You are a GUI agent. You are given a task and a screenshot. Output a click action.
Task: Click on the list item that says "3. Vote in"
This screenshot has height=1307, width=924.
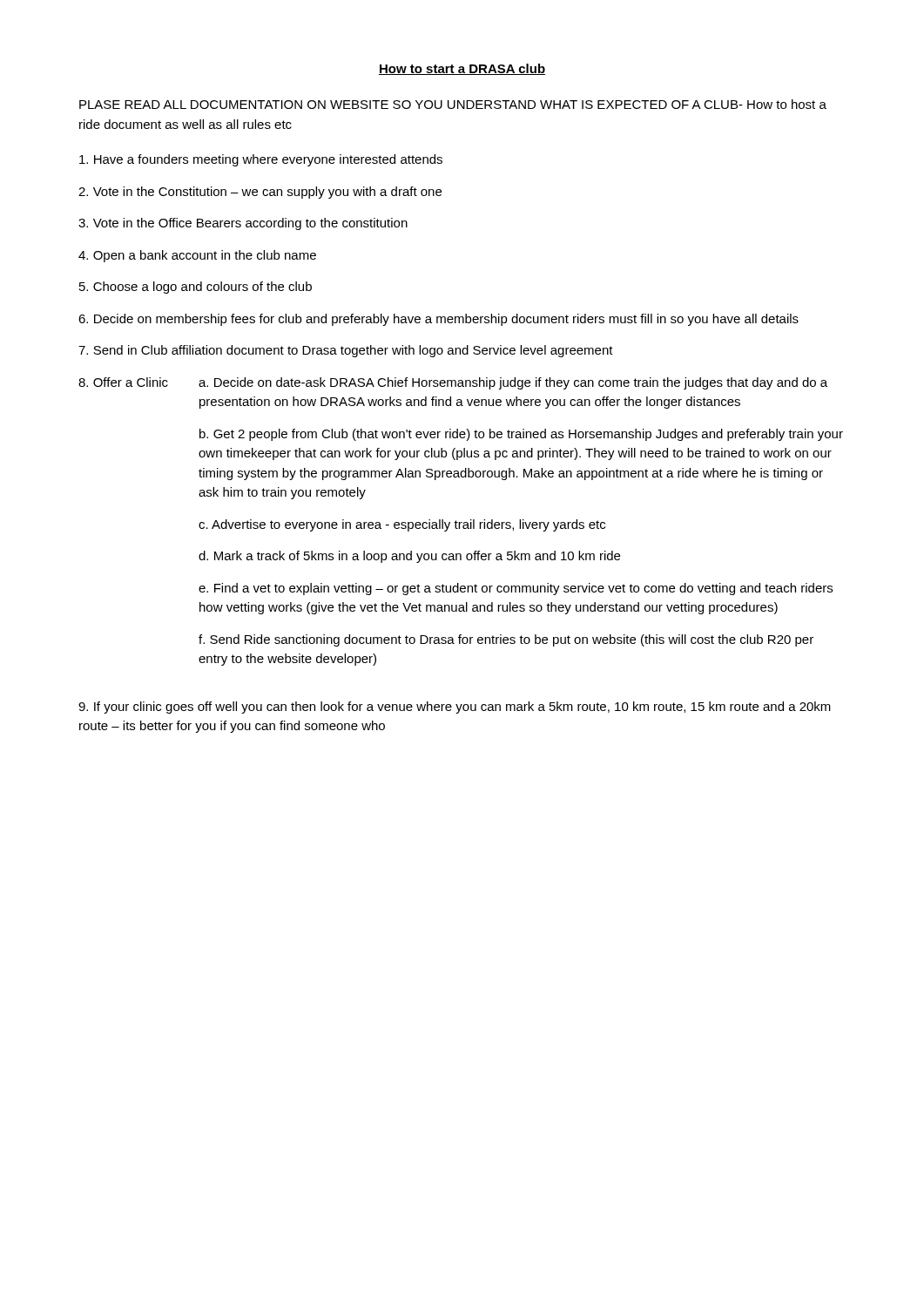(243, 223)
